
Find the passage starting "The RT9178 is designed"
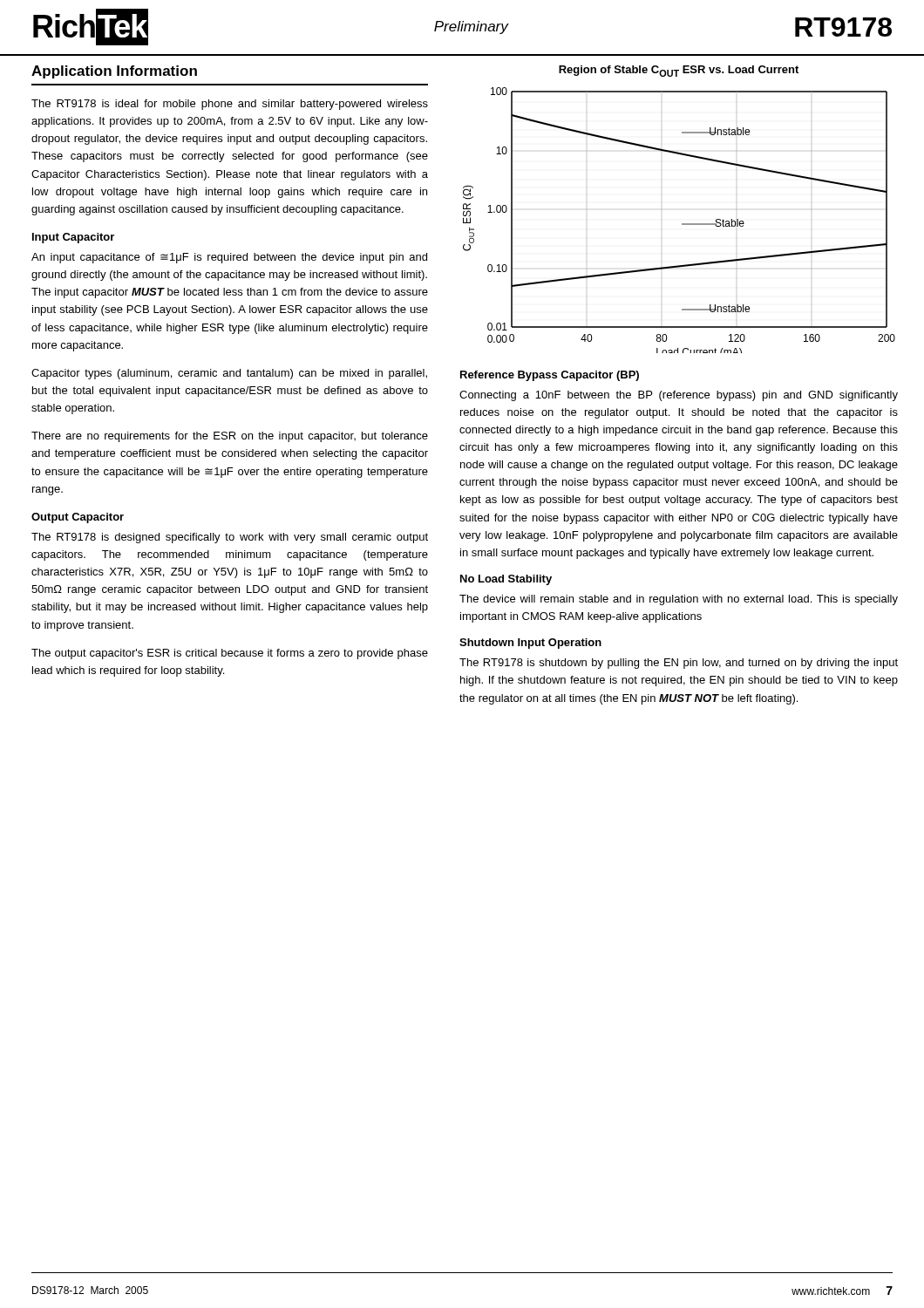point(230,580)
